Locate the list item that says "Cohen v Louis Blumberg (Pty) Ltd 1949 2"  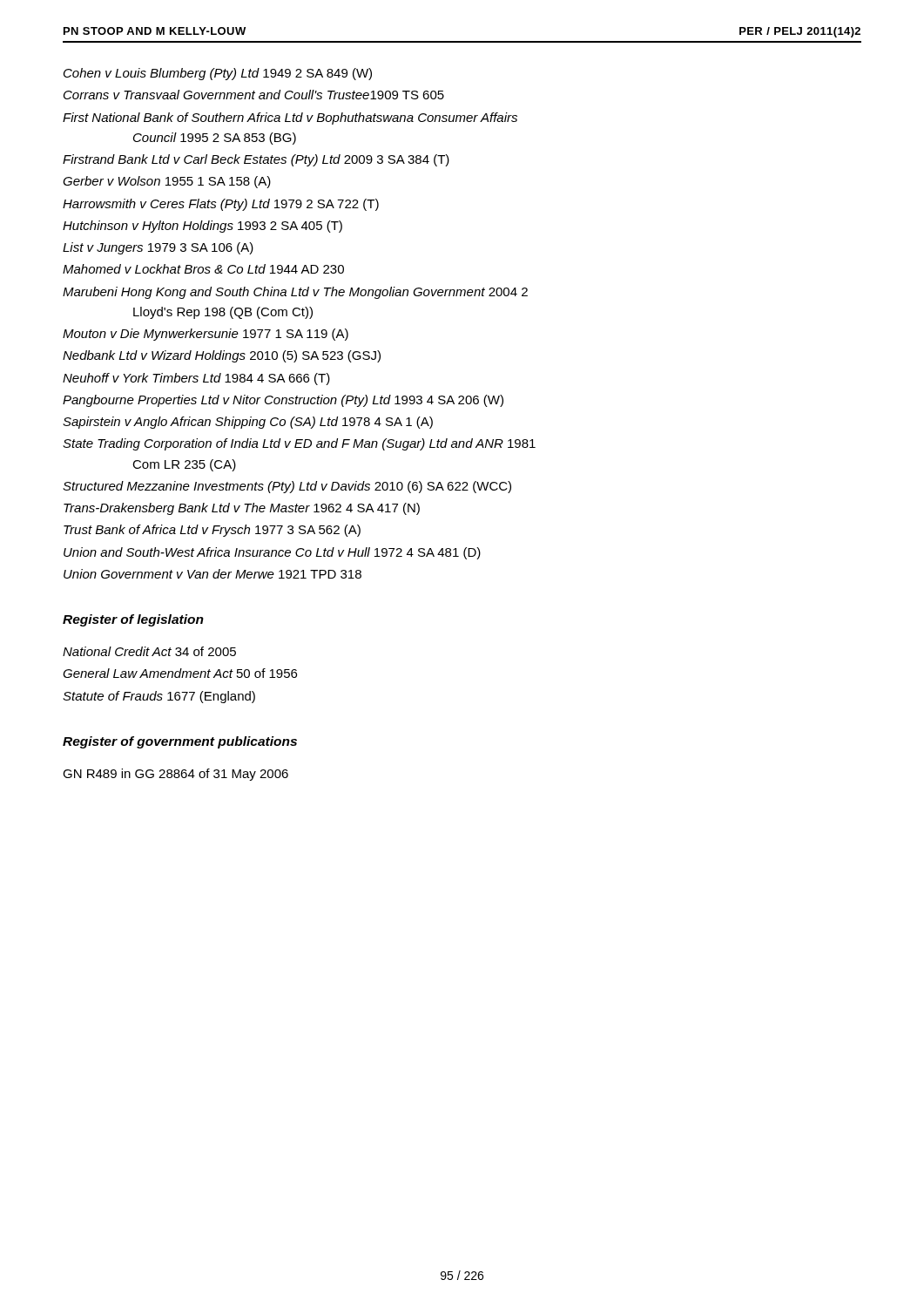tap(218, 73)
